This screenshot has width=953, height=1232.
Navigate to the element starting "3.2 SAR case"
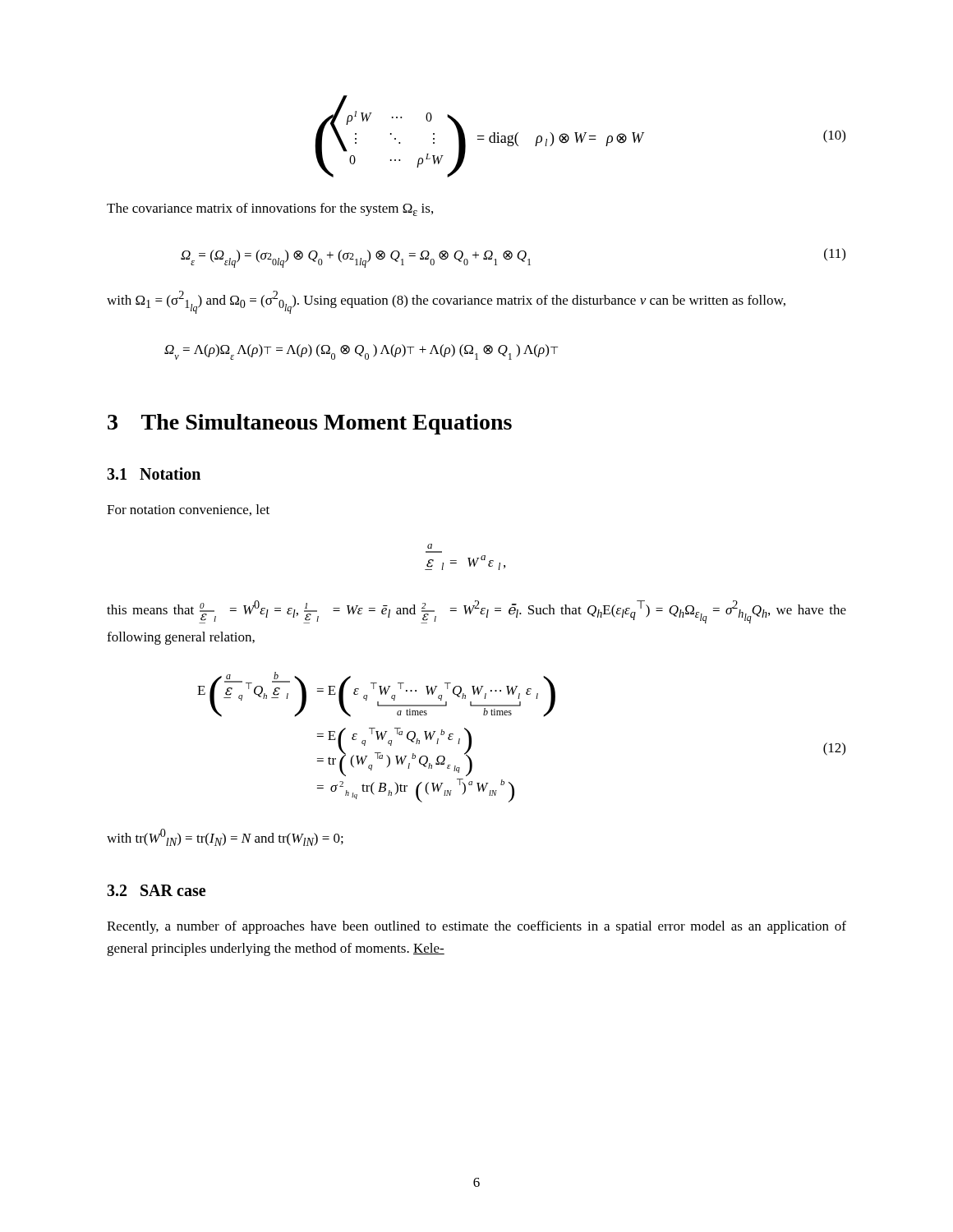pyautogui.click(x=156, y=890)
